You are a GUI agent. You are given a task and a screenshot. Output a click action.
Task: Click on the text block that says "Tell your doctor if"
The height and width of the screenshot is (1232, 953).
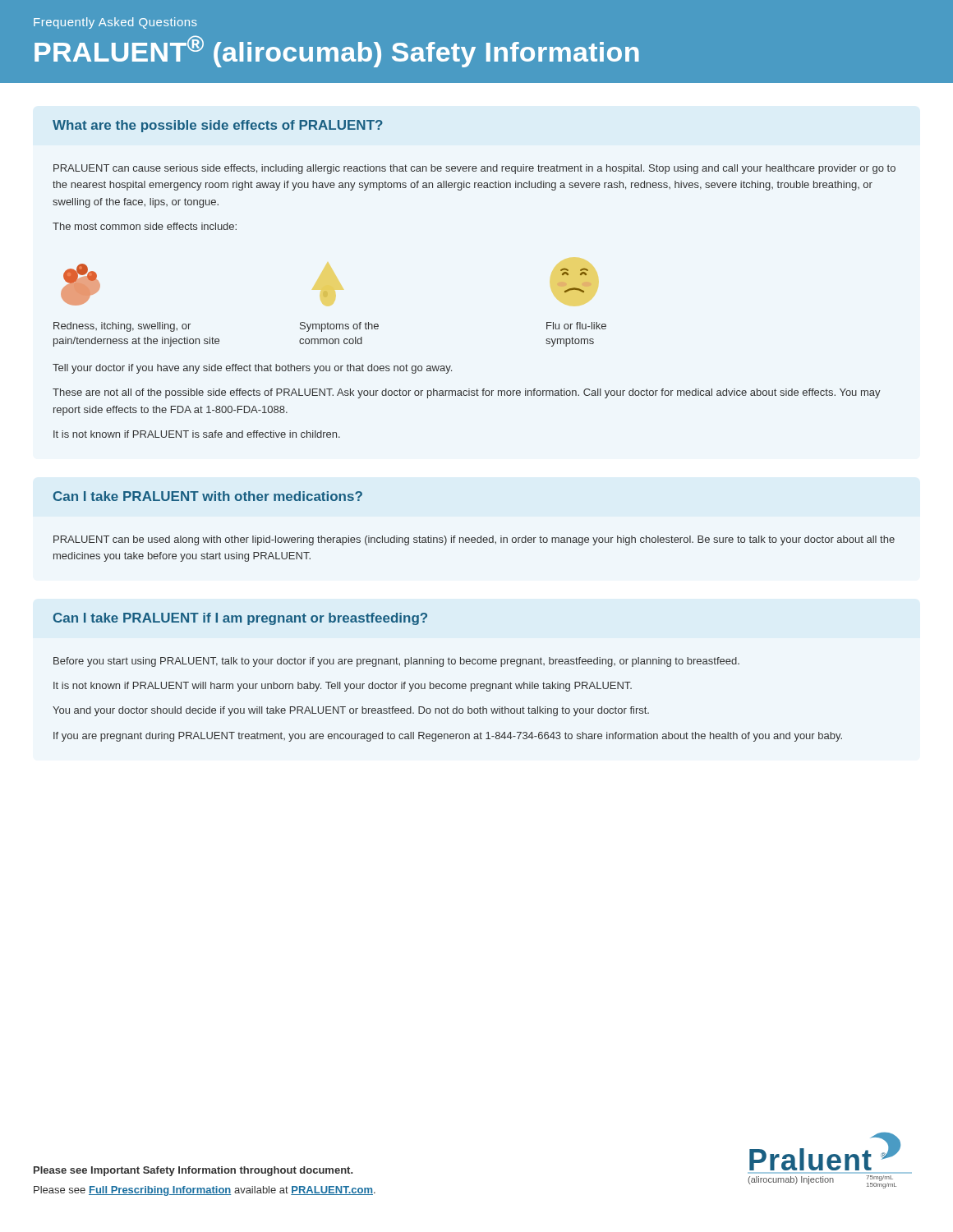click(x=253, y=368)
